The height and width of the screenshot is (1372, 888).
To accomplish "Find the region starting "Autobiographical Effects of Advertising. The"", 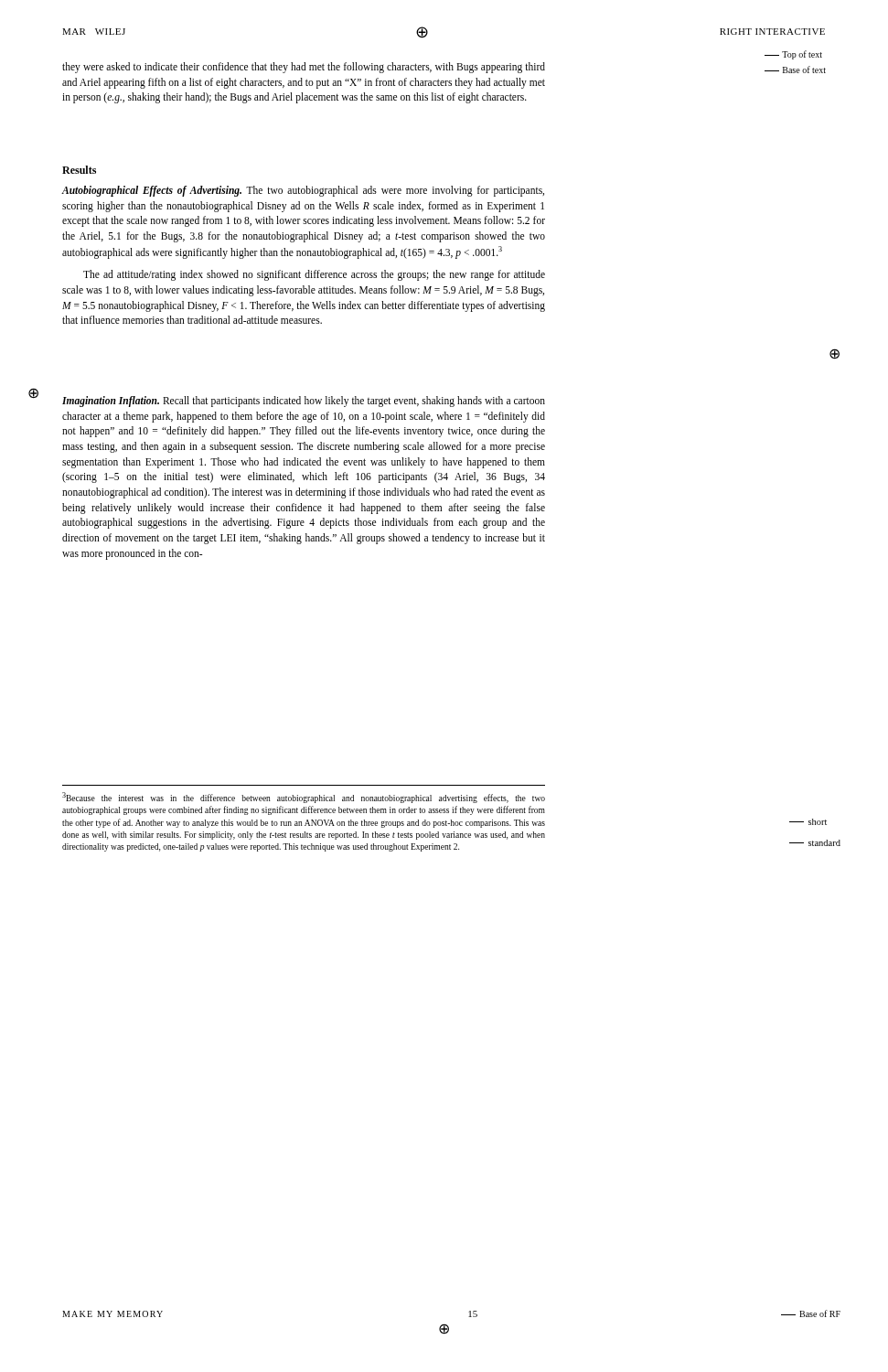I will (x=304, y=256).
